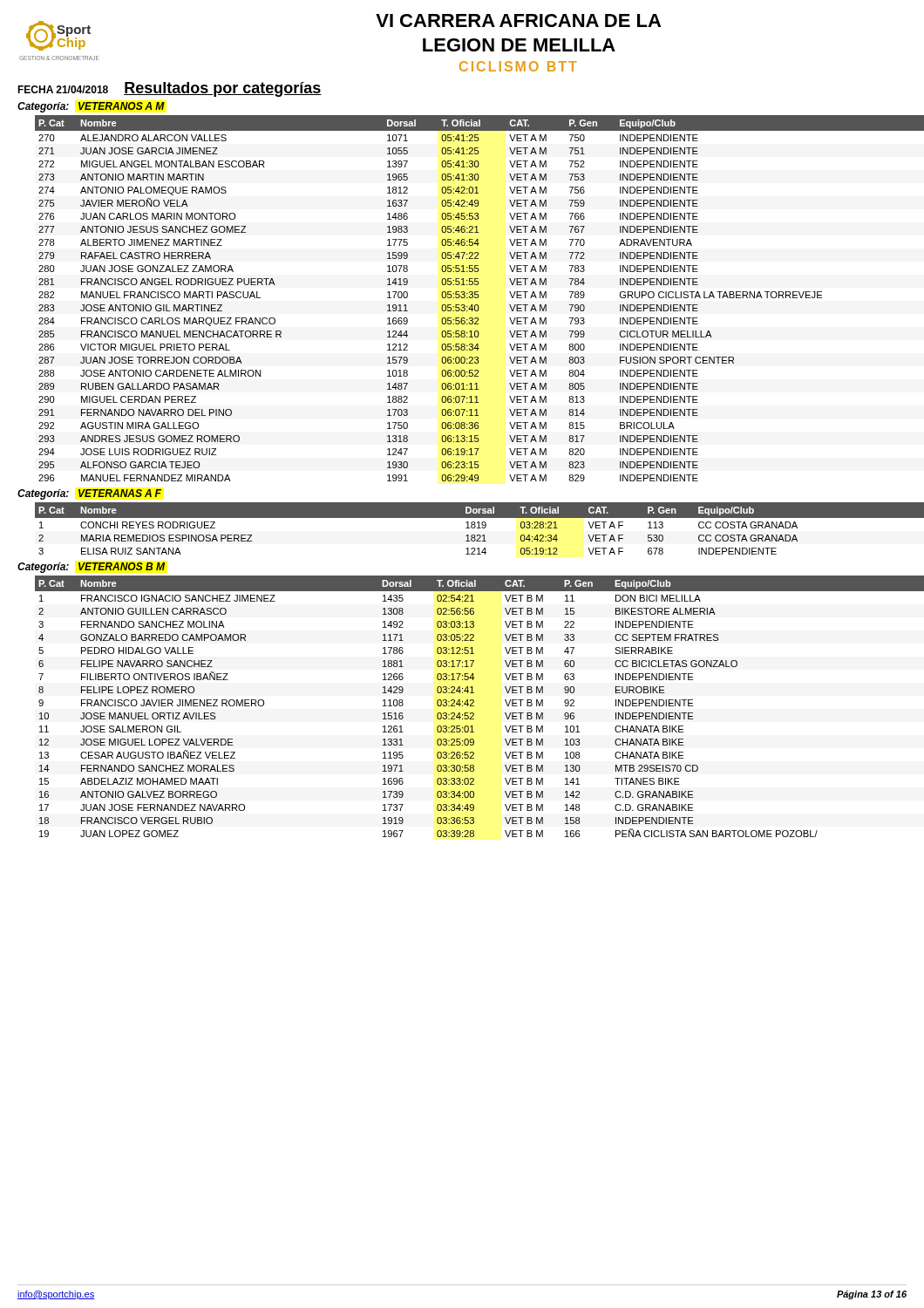Screen dimensions: 1308x924
Task: Find the table that mentions "DON BICI MELILLA"
Action: point(462,708)
